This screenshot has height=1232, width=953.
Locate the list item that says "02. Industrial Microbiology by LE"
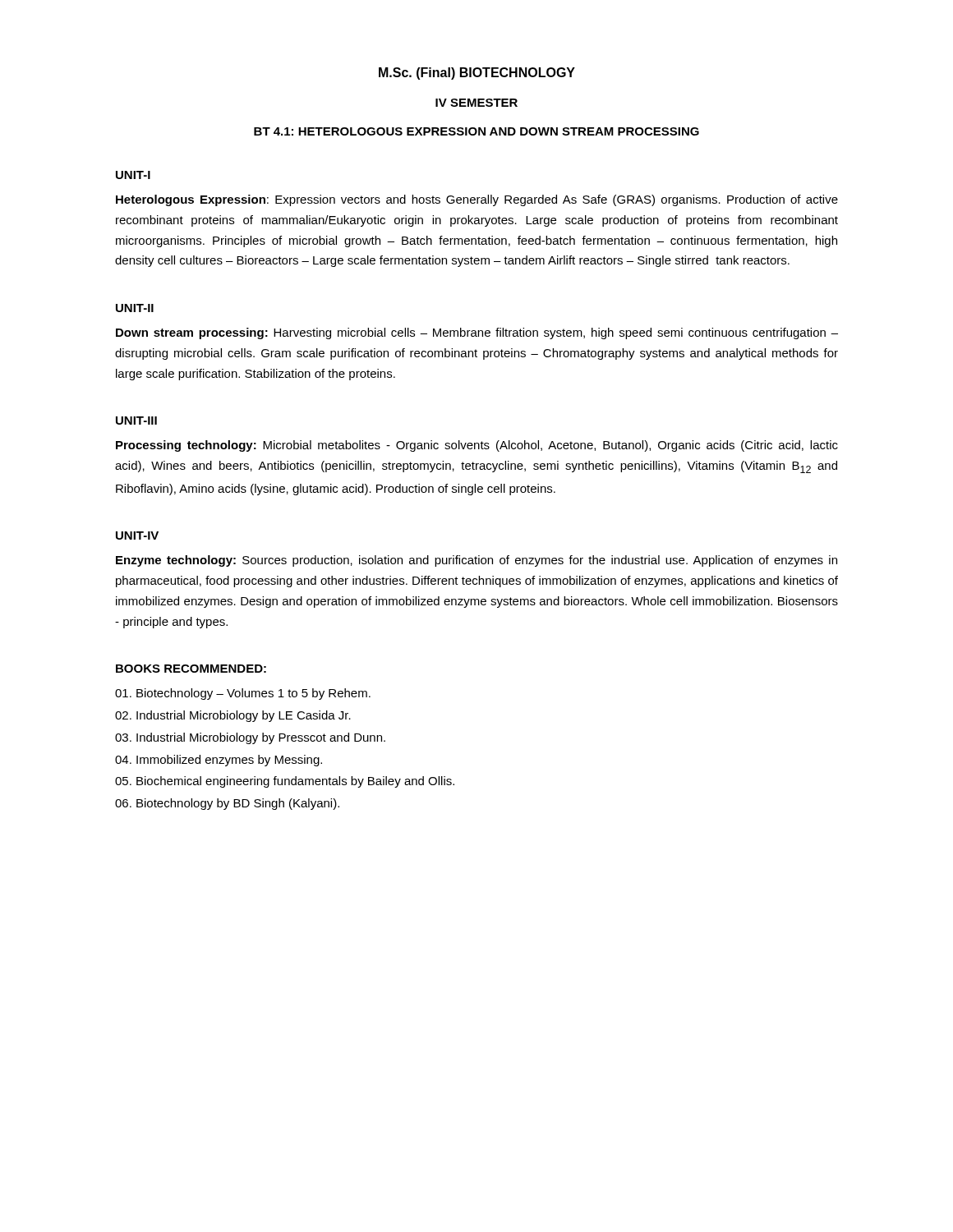click(x=233, y=715)
